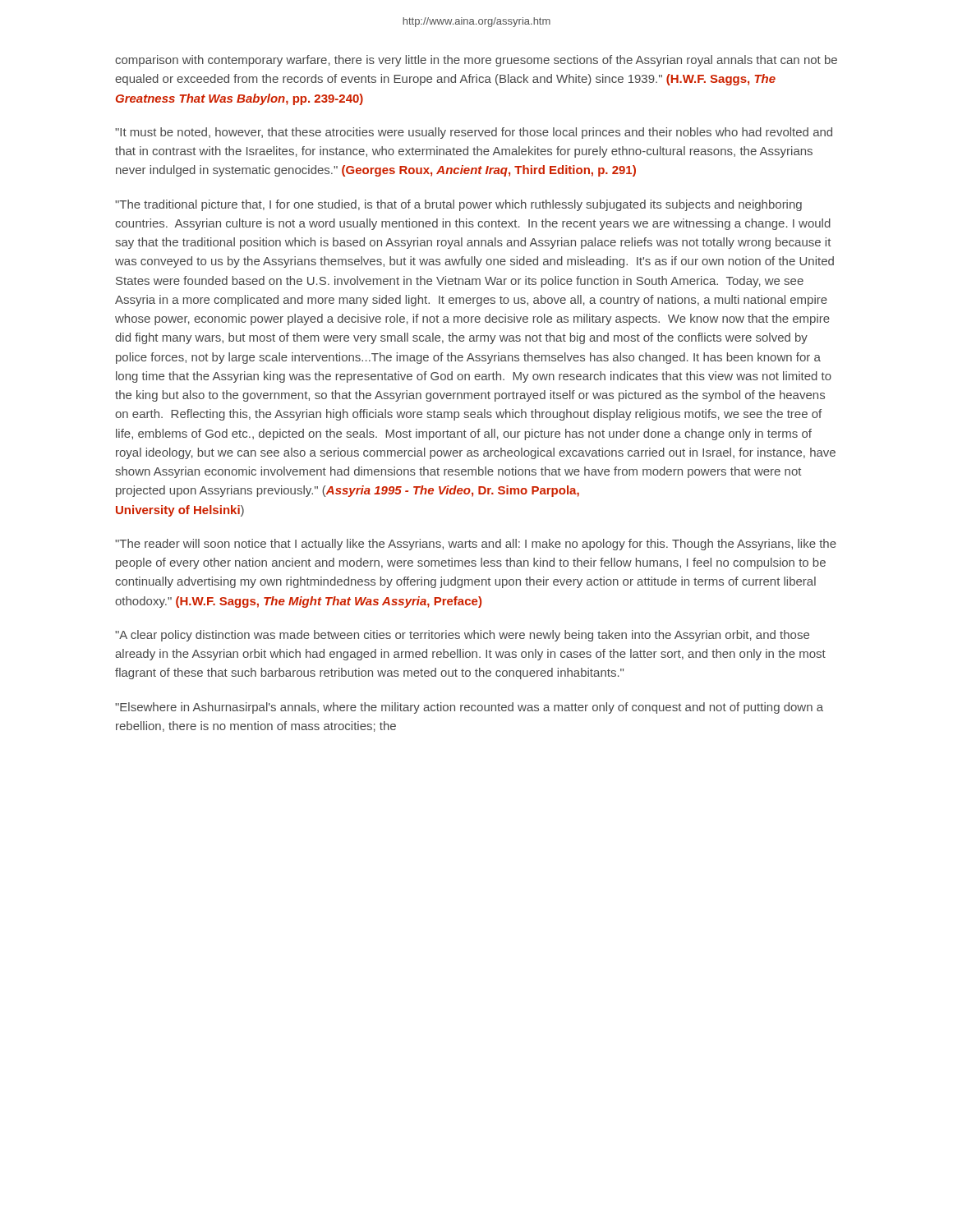This screenshot has height=1232, width=953.
Task: Where is the passage that starts ""The reader will soon notice that"?
Action: click(x=476, y=572)
